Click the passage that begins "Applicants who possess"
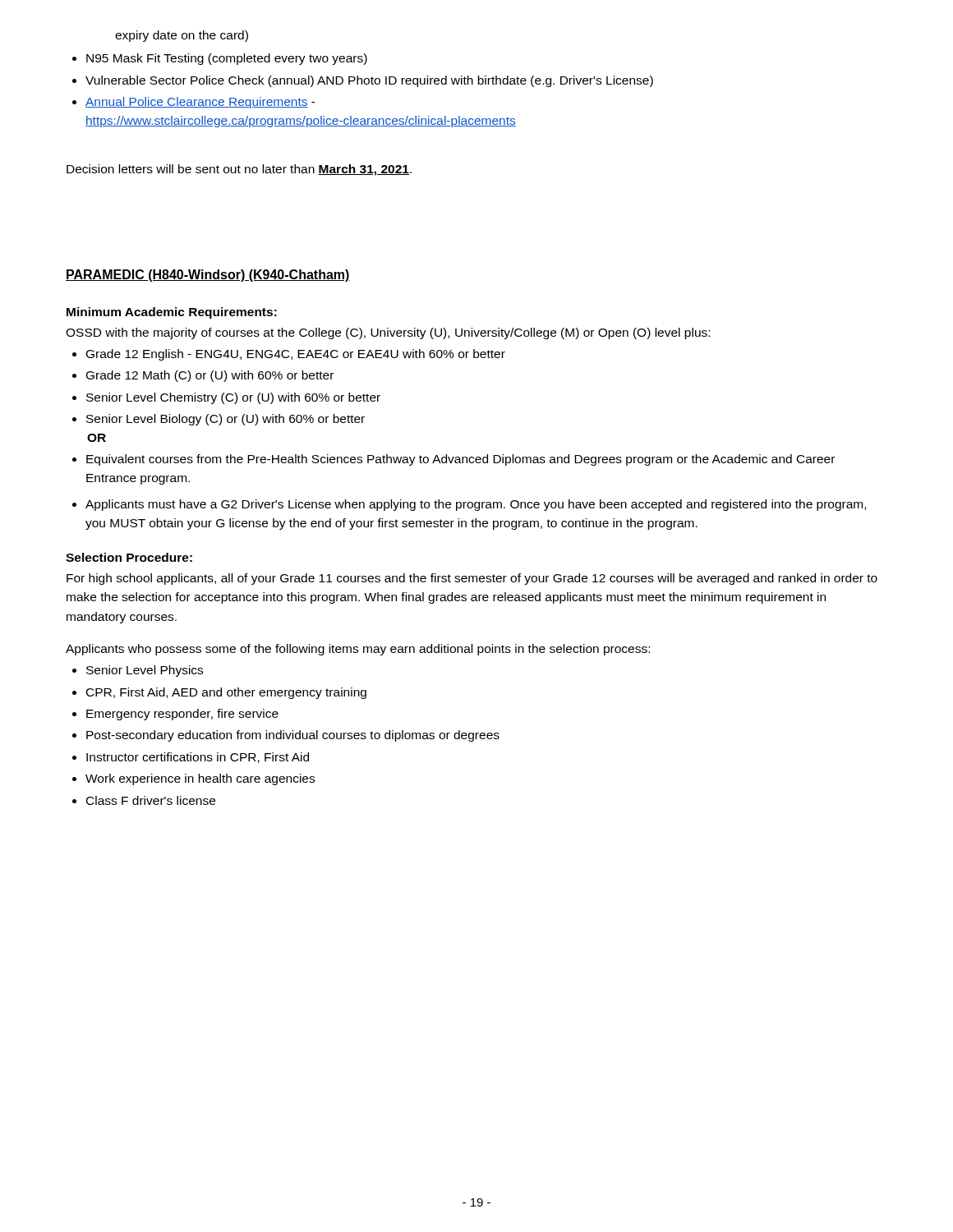Image resolution: width=953 pixels, height=1232 pixels. (358, 648)
